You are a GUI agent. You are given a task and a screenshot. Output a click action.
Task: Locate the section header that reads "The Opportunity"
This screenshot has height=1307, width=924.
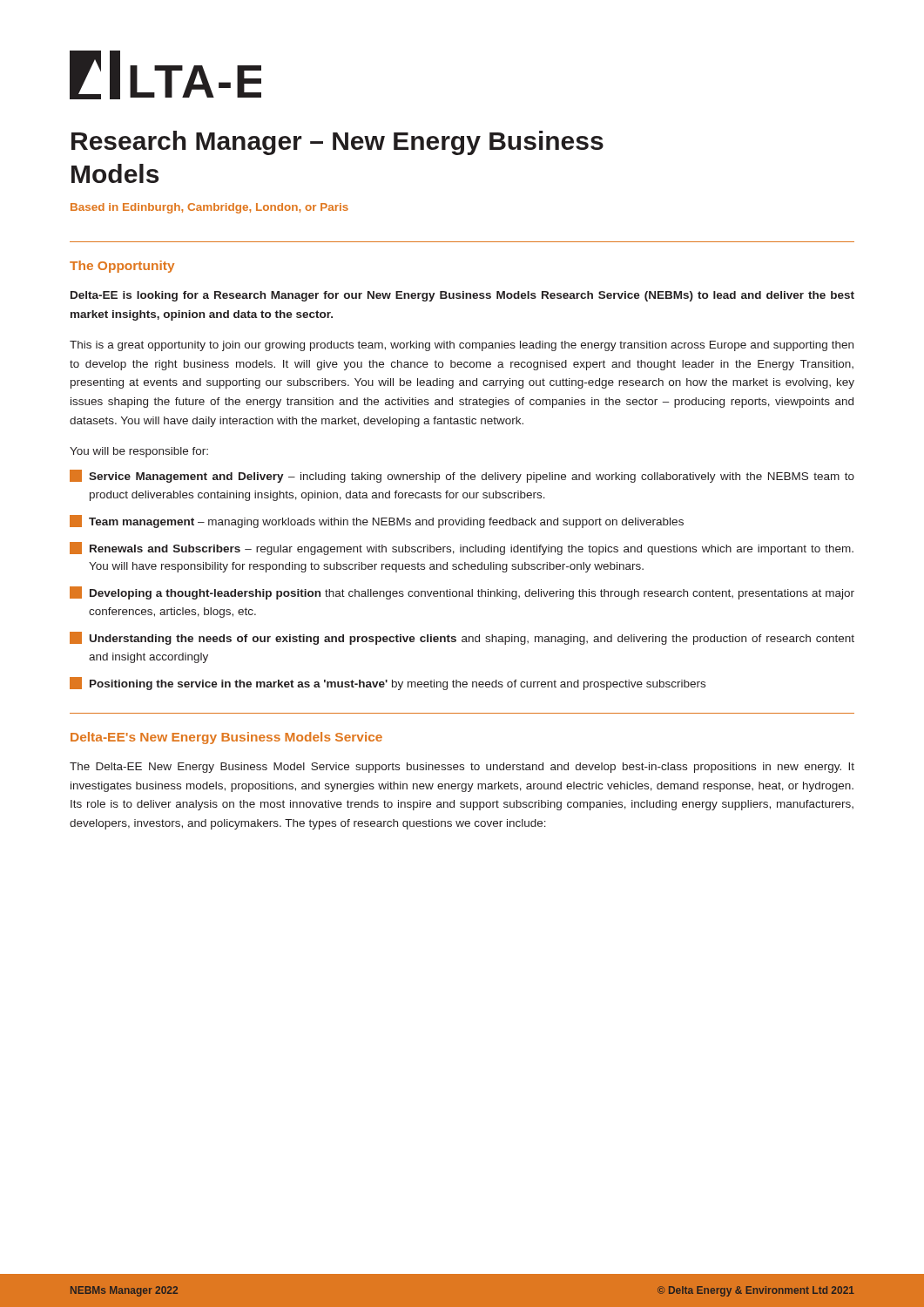point(122,265)
